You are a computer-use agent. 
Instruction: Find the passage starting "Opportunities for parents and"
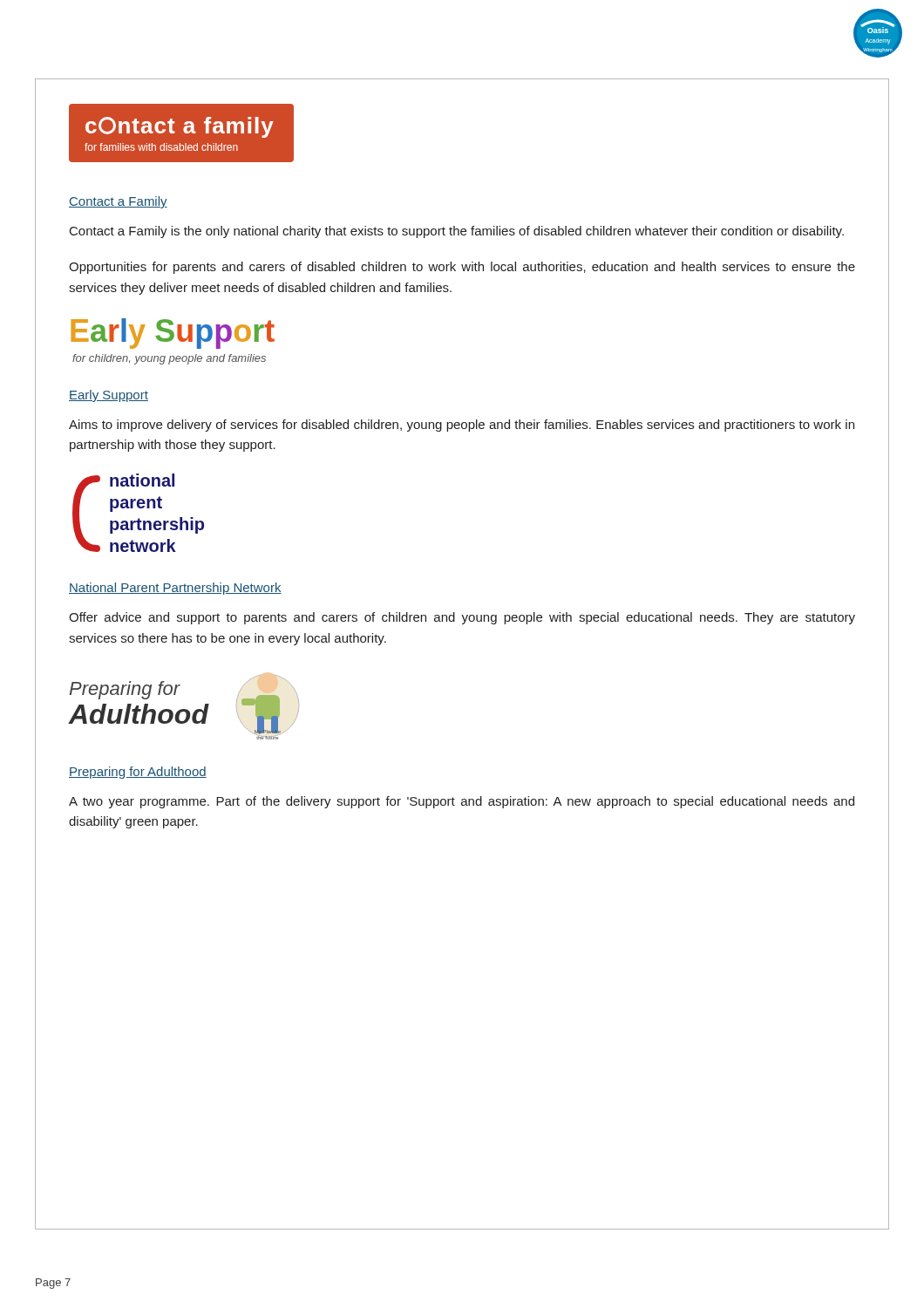[462, 277]
